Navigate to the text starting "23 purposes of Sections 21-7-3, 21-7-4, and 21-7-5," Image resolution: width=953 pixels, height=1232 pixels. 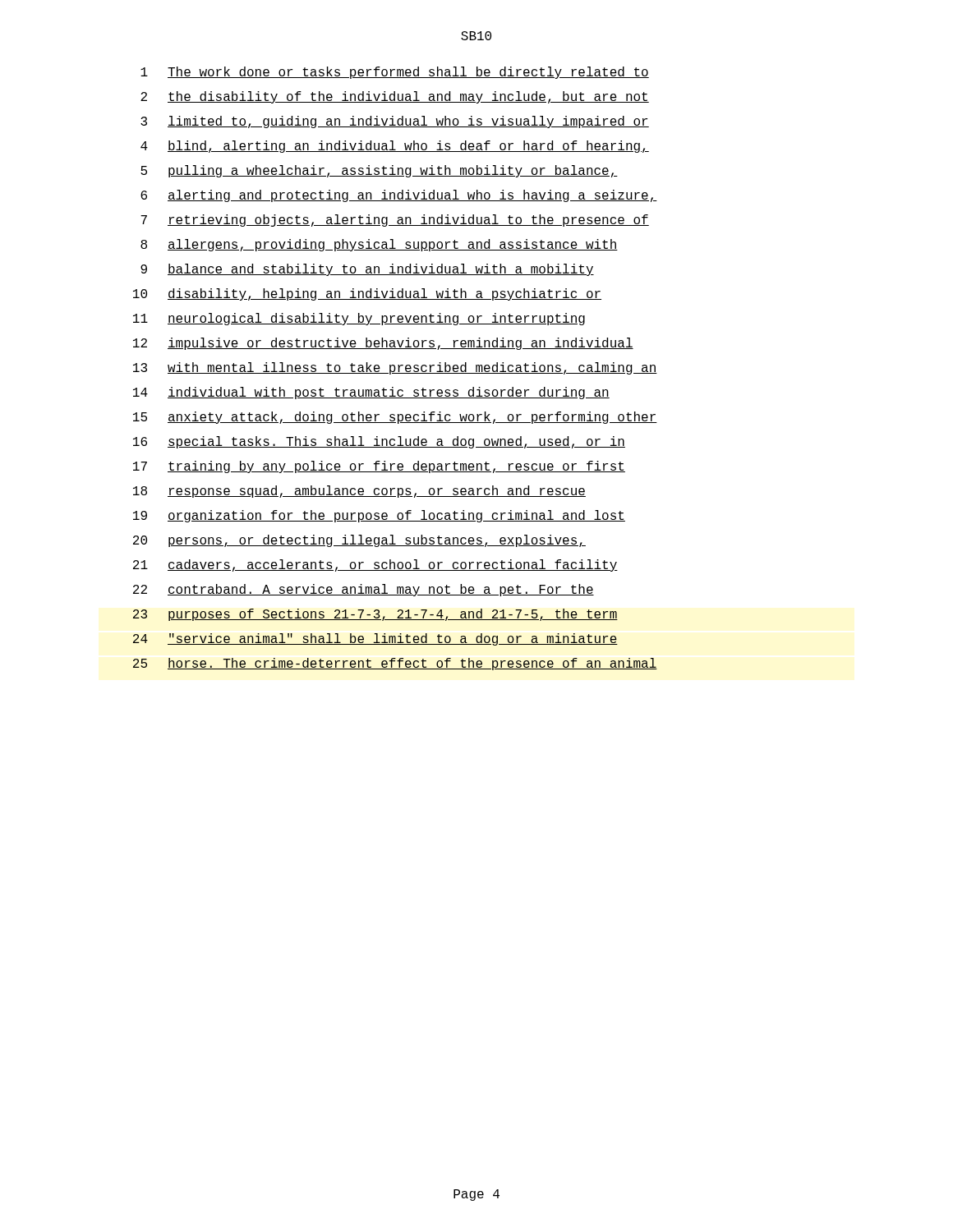pos(358,615)
